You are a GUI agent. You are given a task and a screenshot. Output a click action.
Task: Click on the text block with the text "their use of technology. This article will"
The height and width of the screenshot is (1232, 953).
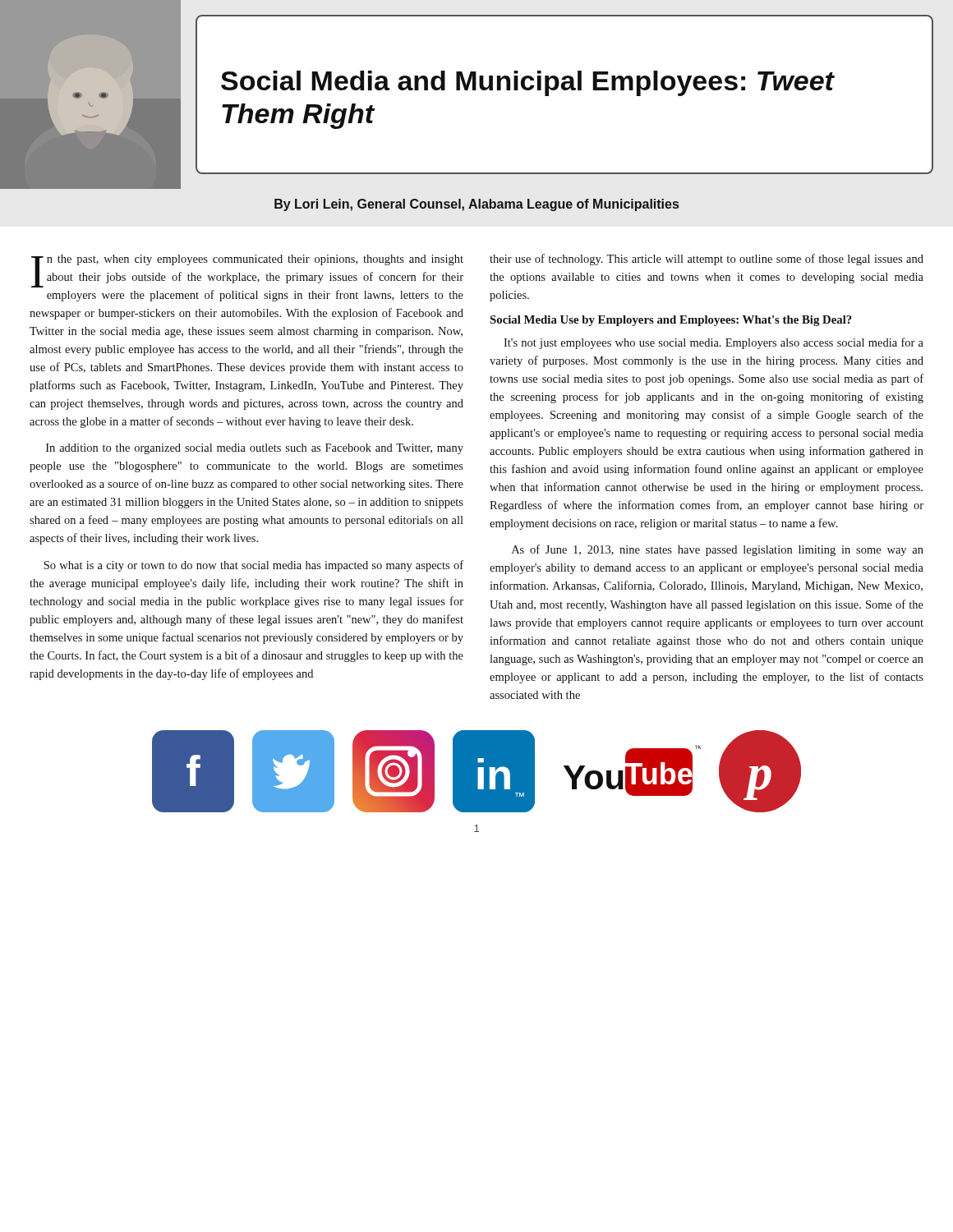click(x=707, y=277)
